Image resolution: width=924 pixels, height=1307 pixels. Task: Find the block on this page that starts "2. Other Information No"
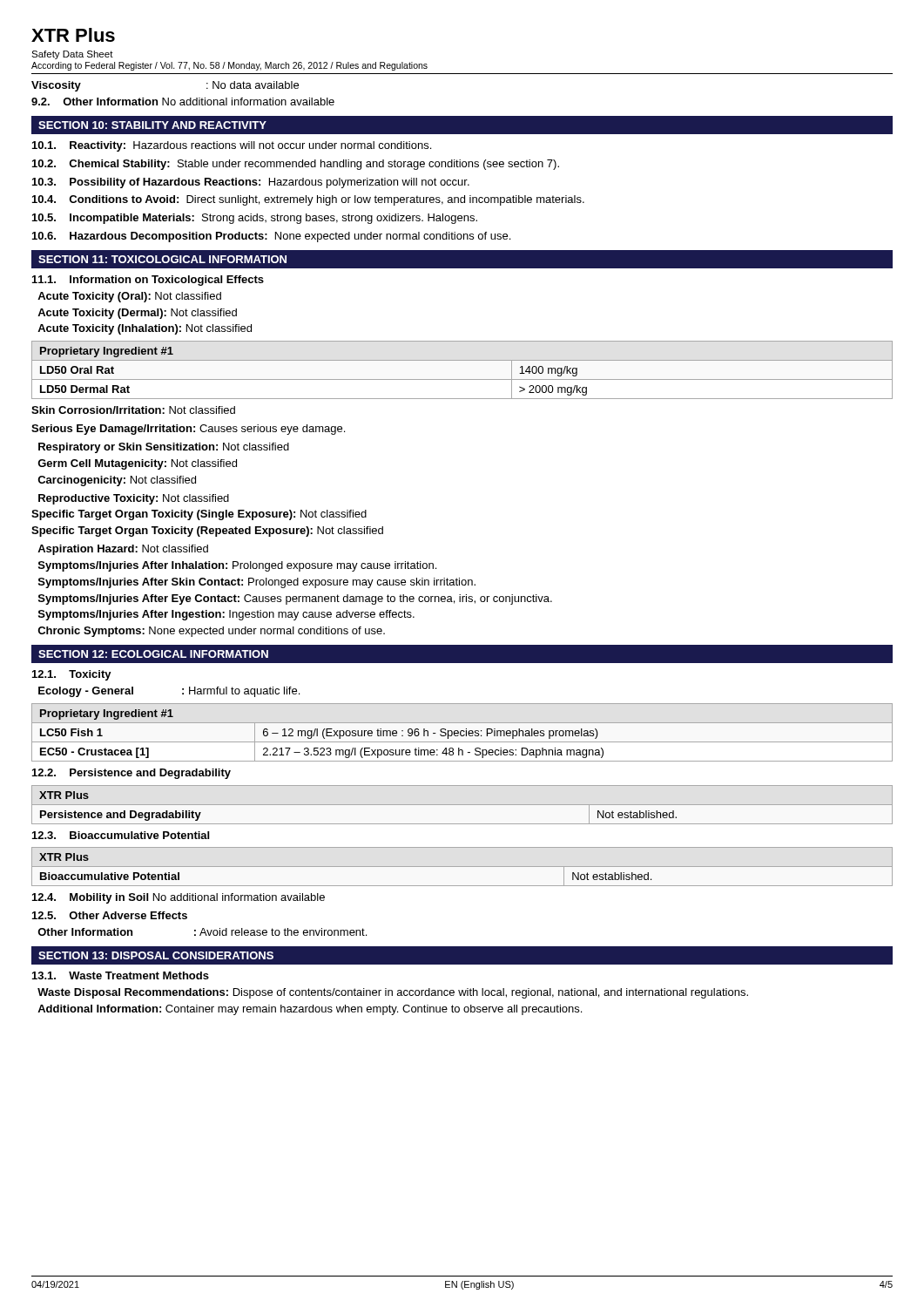click(183, 102)
